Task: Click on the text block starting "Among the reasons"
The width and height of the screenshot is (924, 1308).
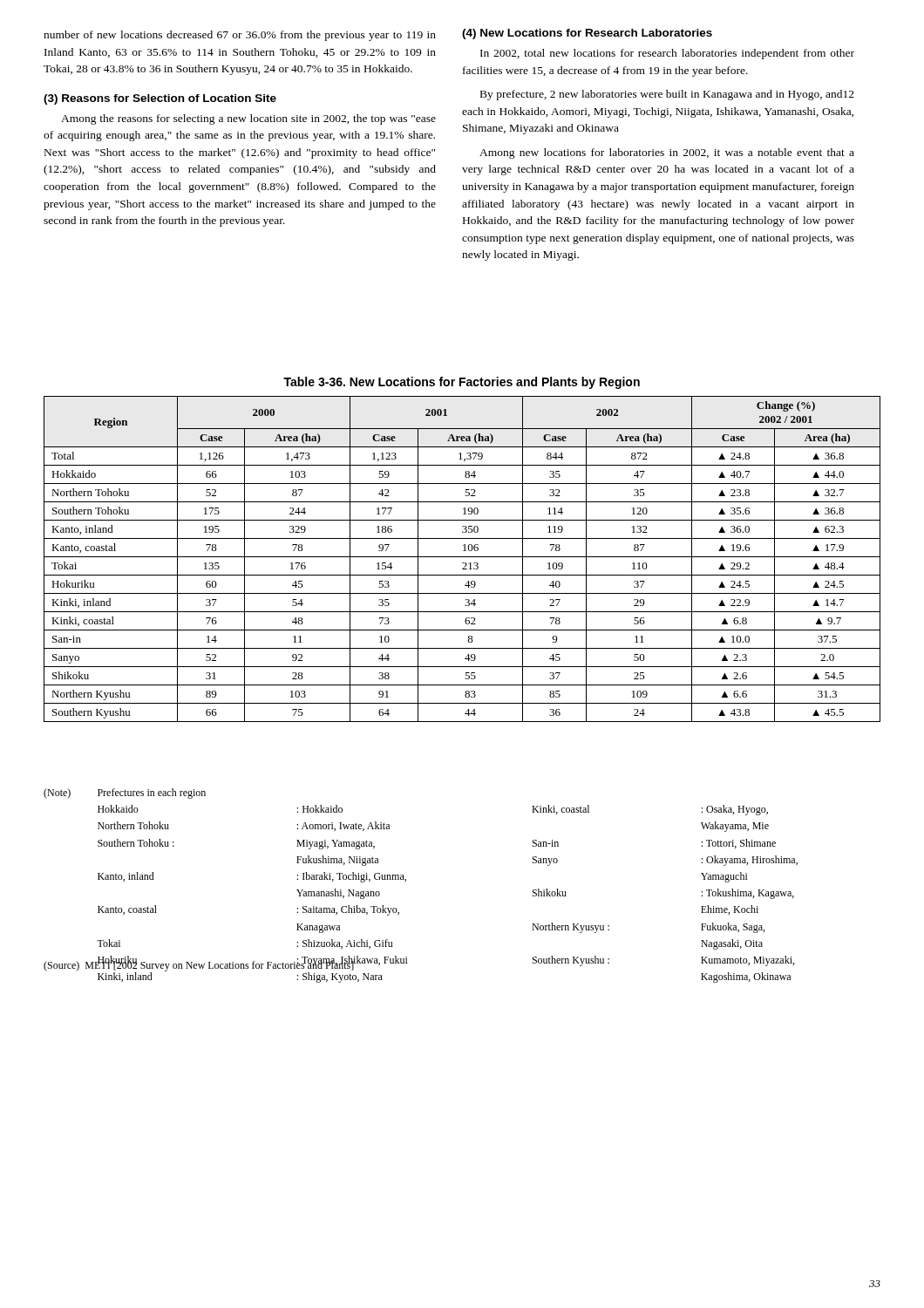Action: tap(240, 169)
